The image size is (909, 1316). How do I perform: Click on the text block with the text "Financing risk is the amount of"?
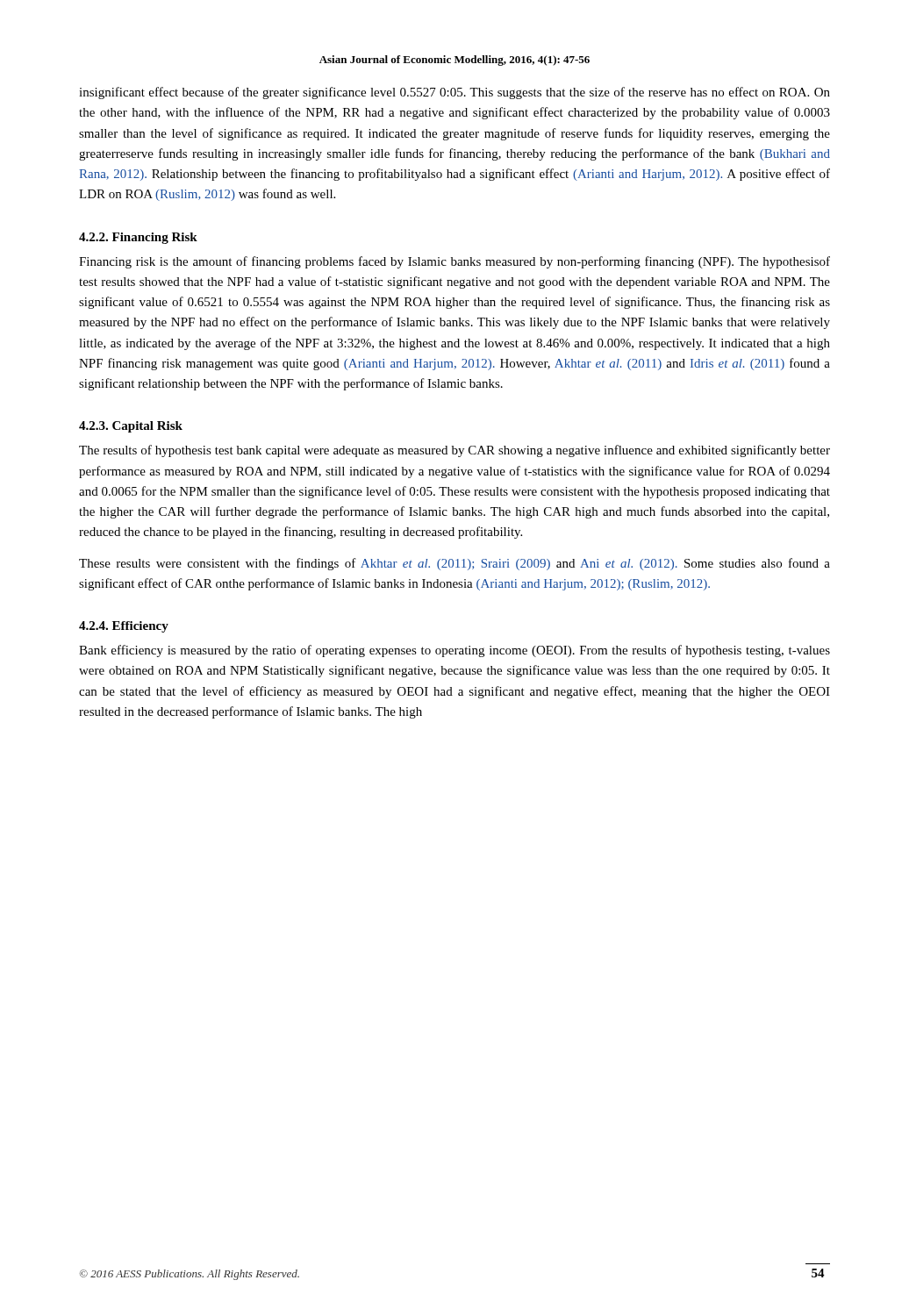tap(454, 323)
